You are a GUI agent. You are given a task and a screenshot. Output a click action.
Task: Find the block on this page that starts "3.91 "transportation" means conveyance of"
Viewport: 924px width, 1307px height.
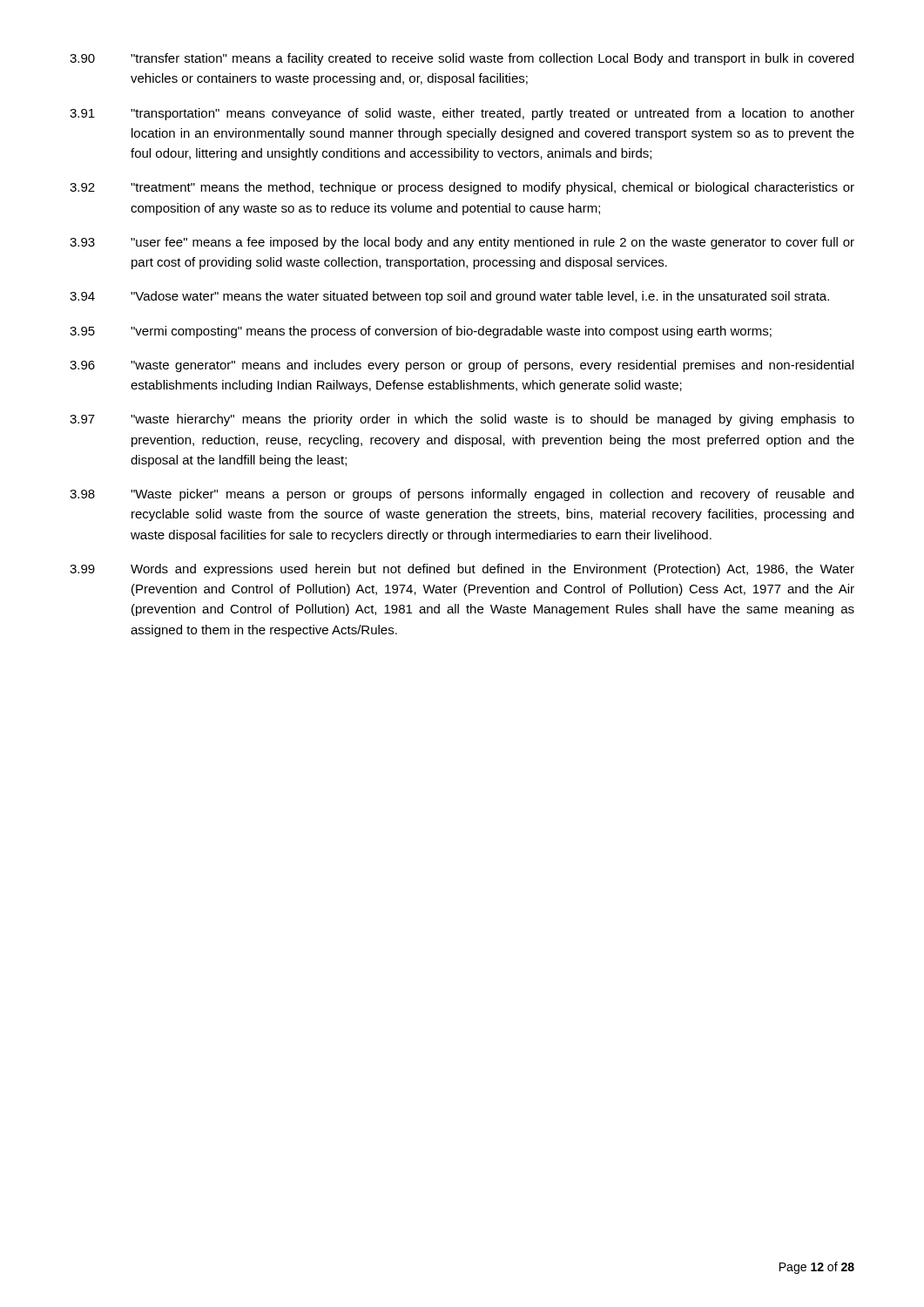462,133
